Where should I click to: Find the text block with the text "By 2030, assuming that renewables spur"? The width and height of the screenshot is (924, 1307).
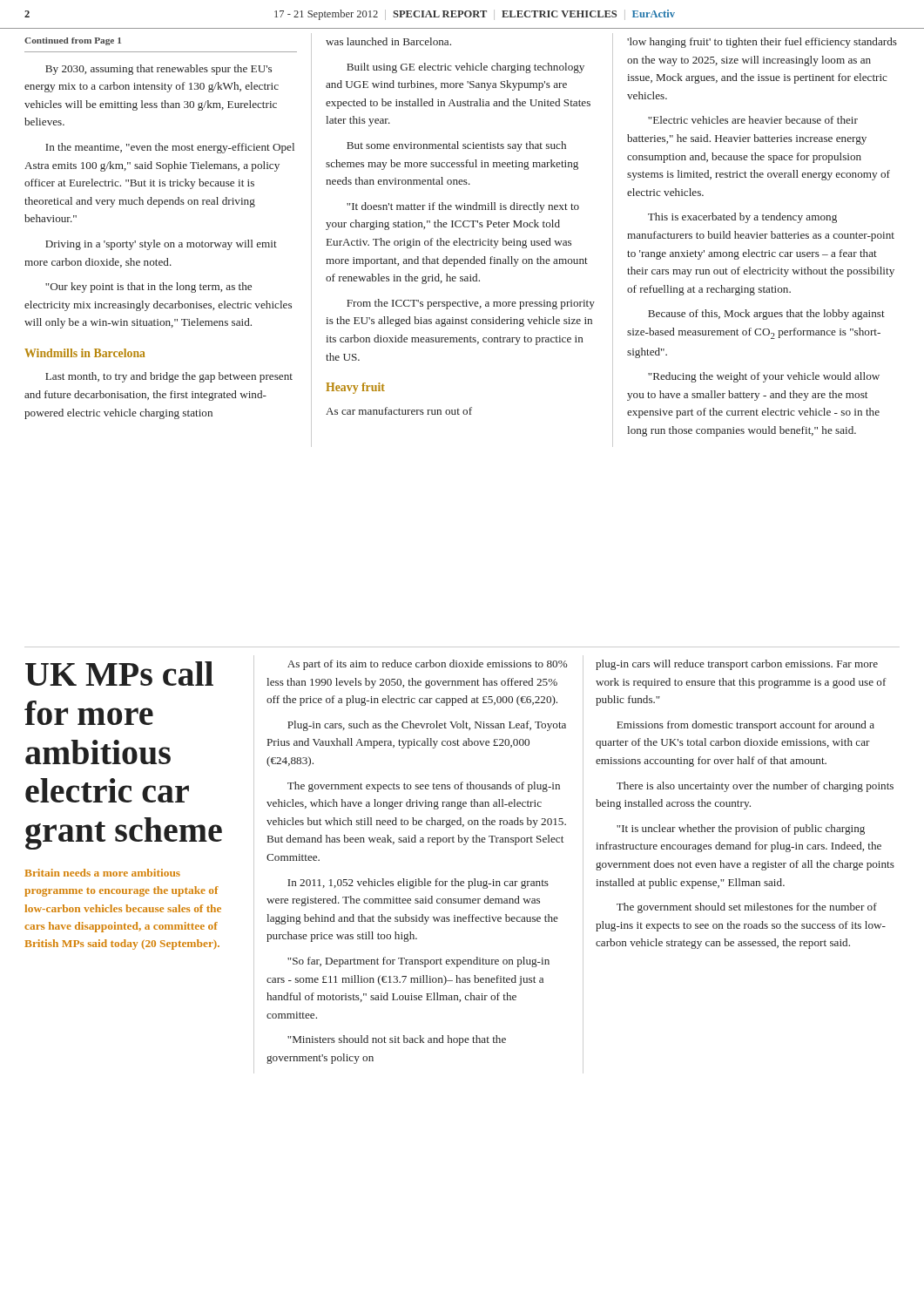click(x=161, y=196)
